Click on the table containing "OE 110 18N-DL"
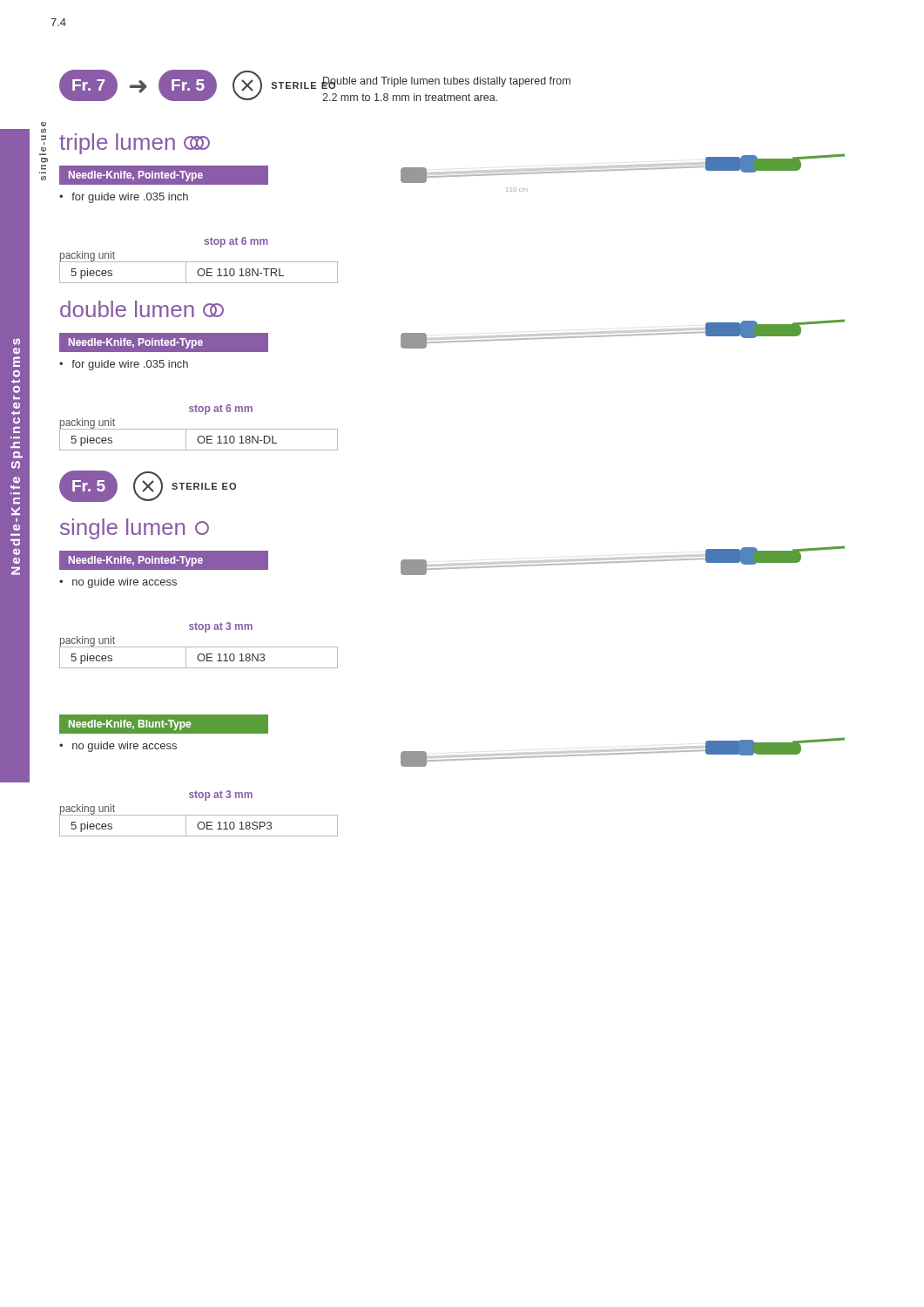 (x=199, y=440)
